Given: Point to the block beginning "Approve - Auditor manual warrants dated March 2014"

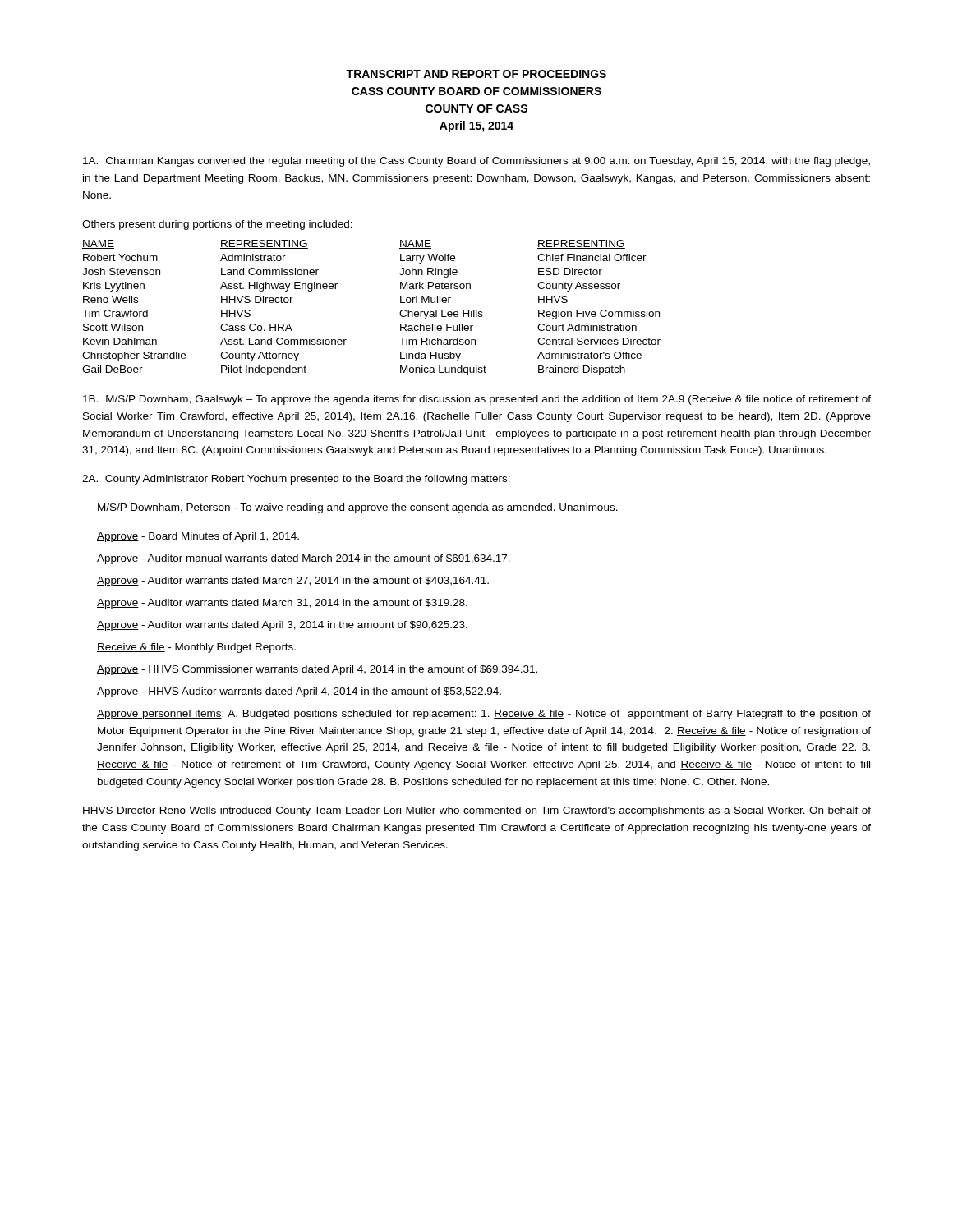Looking at the screenshot, I should tap(304, 558).
